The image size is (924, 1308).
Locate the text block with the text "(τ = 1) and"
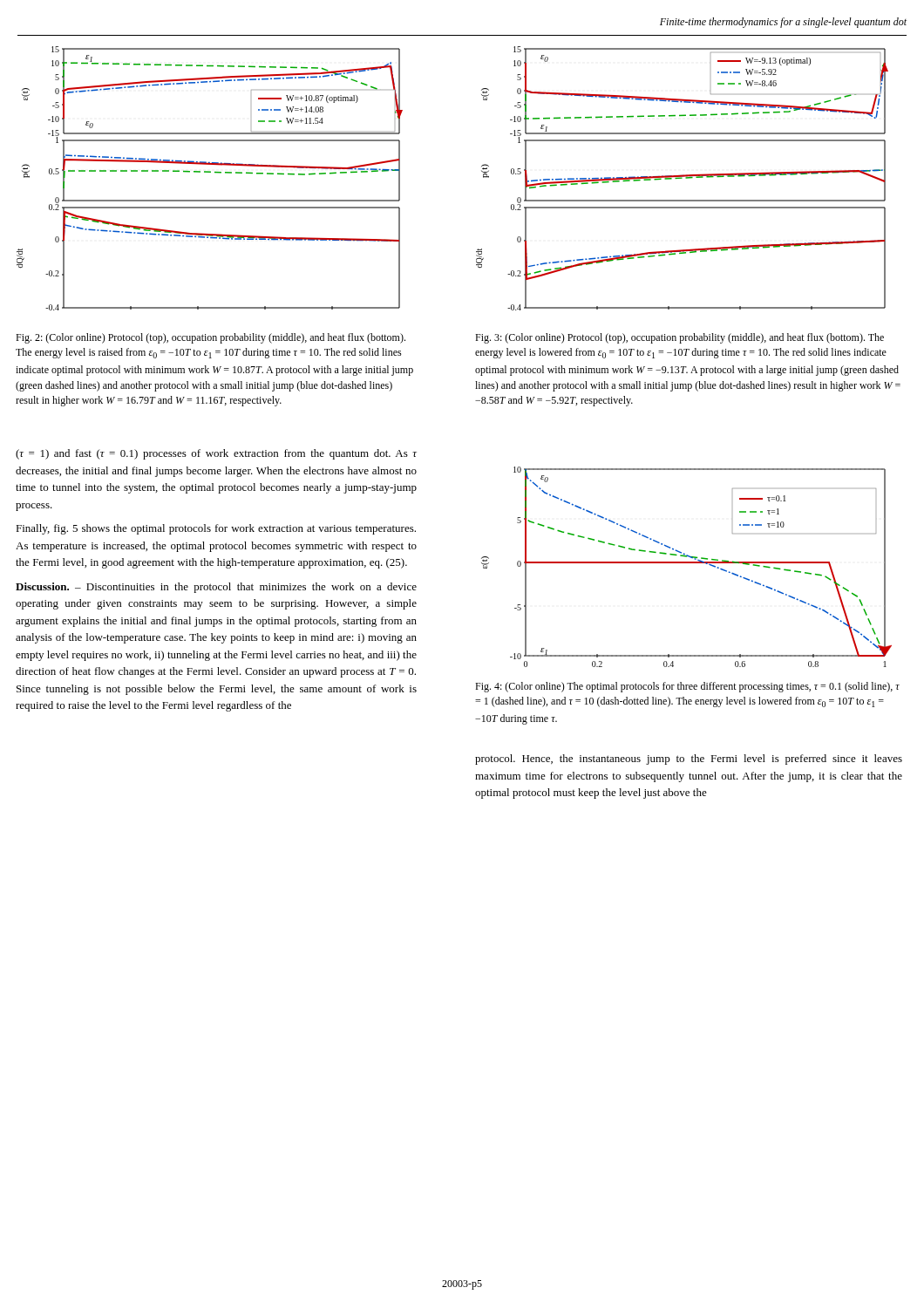tap(216, 454)
